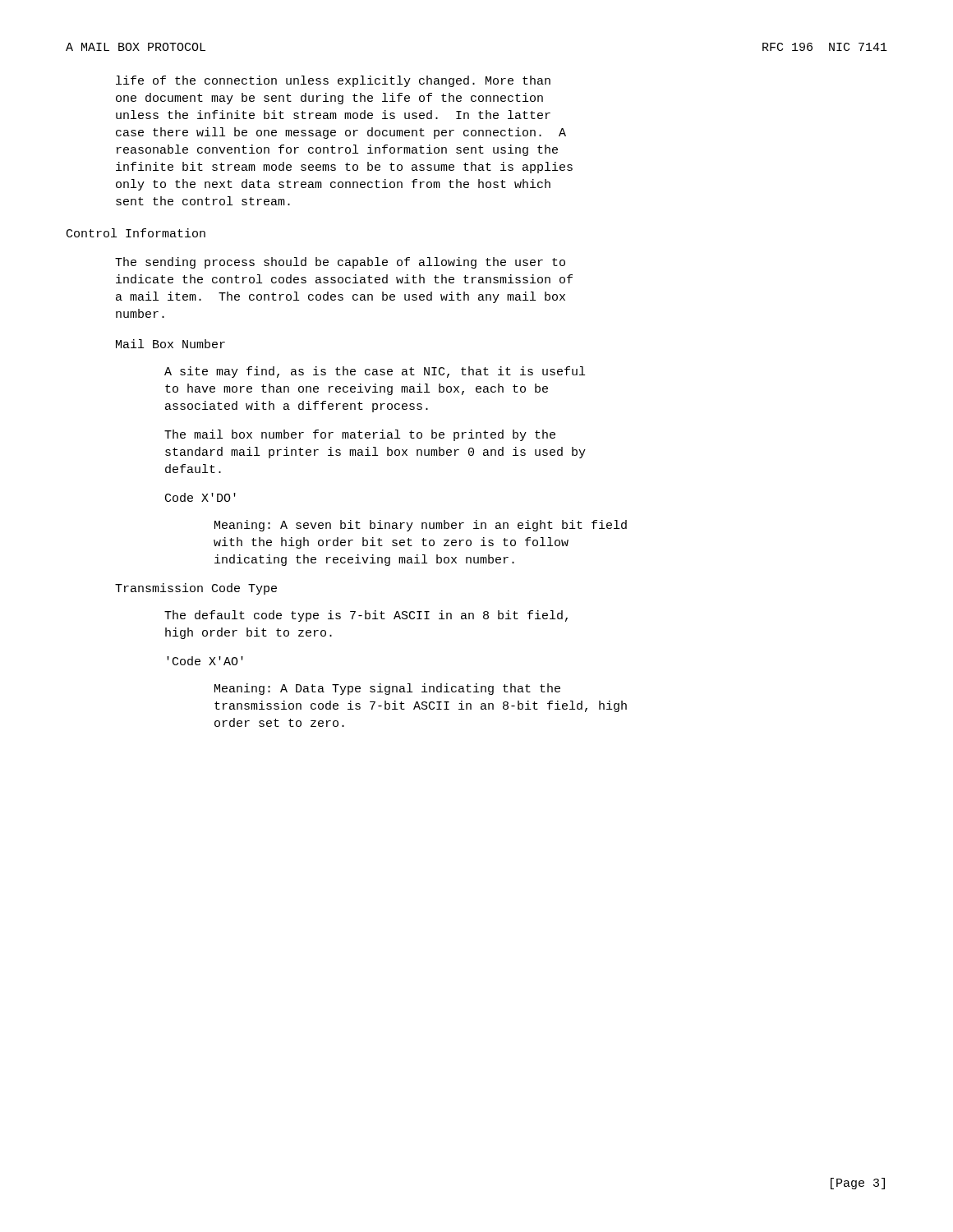
Task: Find the block on this page that starts "life of the connection unless explicitly"
Action: (344, 142)
